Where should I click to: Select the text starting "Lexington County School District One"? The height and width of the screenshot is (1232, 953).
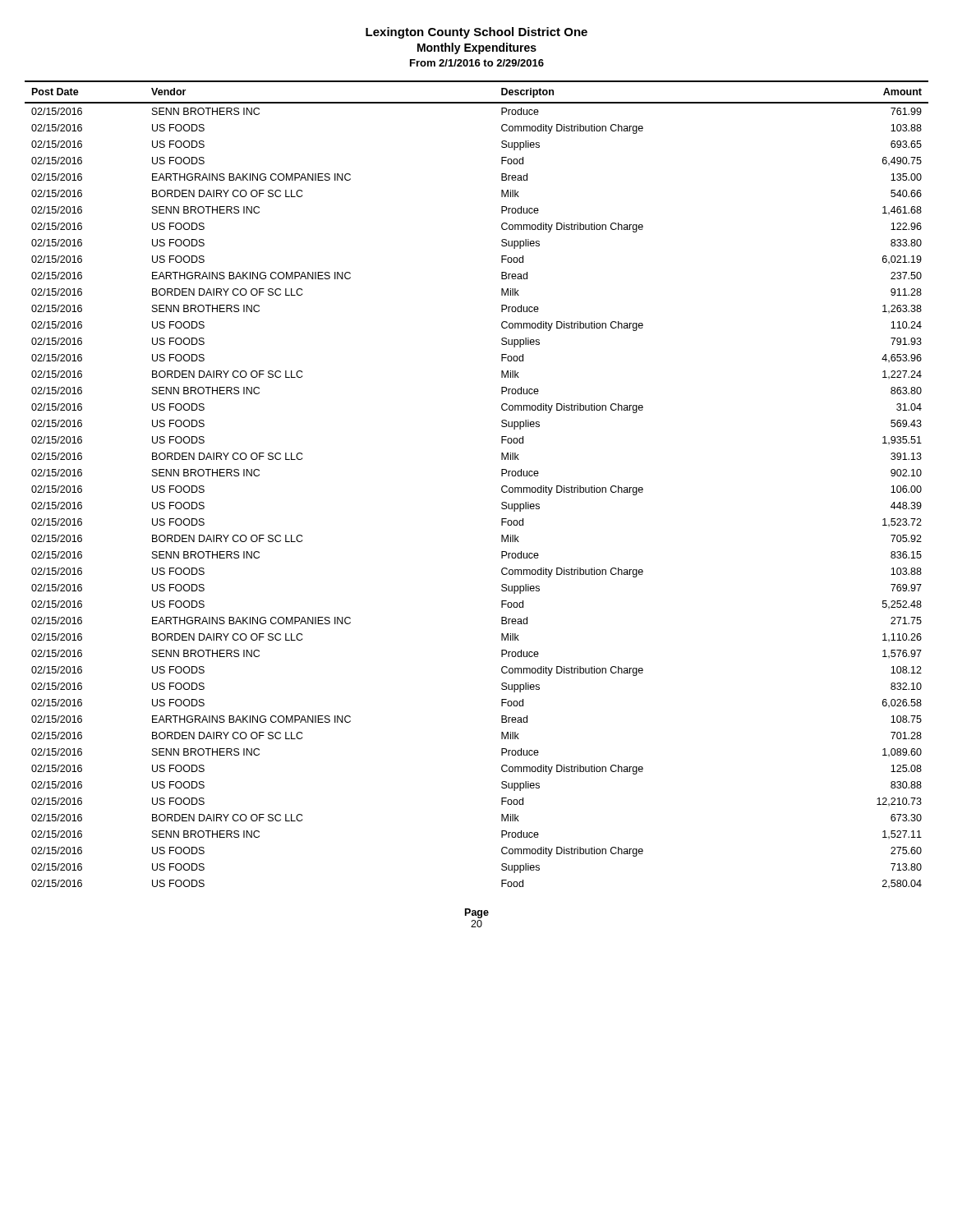(x=476, y=32)
